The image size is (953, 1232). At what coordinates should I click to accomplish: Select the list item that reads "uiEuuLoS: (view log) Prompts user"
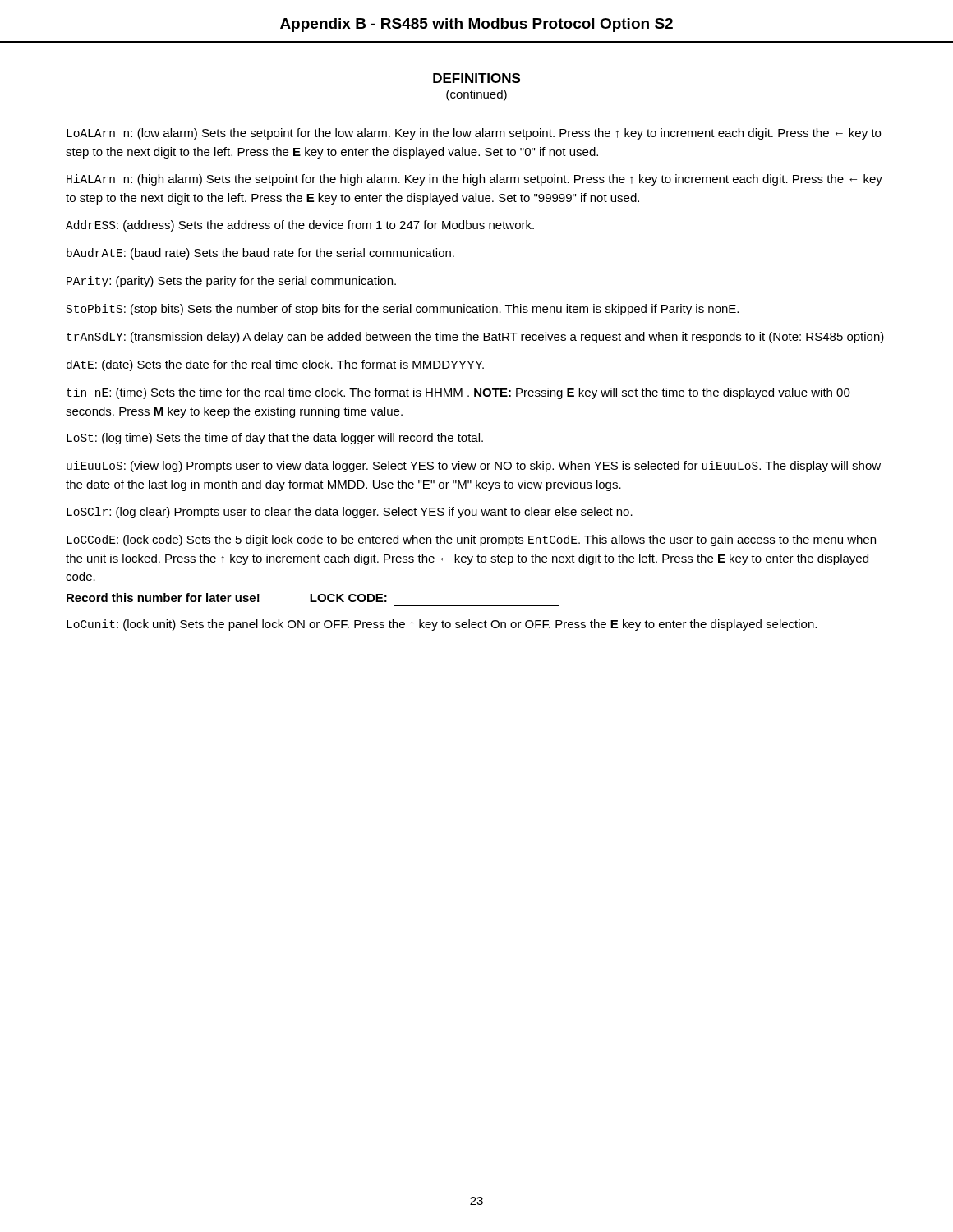click(473, 475)
